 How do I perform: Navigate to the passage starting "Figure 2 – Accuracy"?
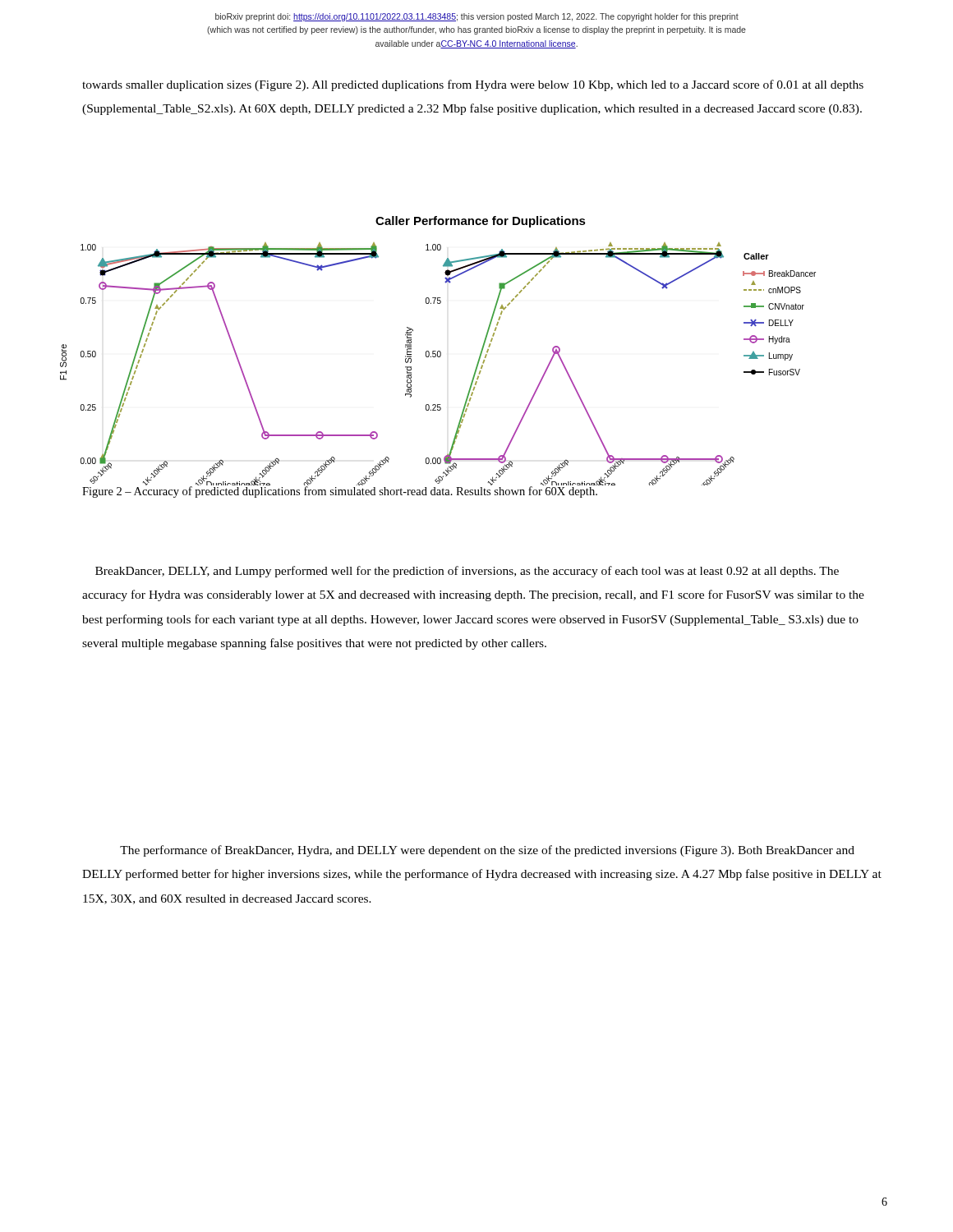340,491
